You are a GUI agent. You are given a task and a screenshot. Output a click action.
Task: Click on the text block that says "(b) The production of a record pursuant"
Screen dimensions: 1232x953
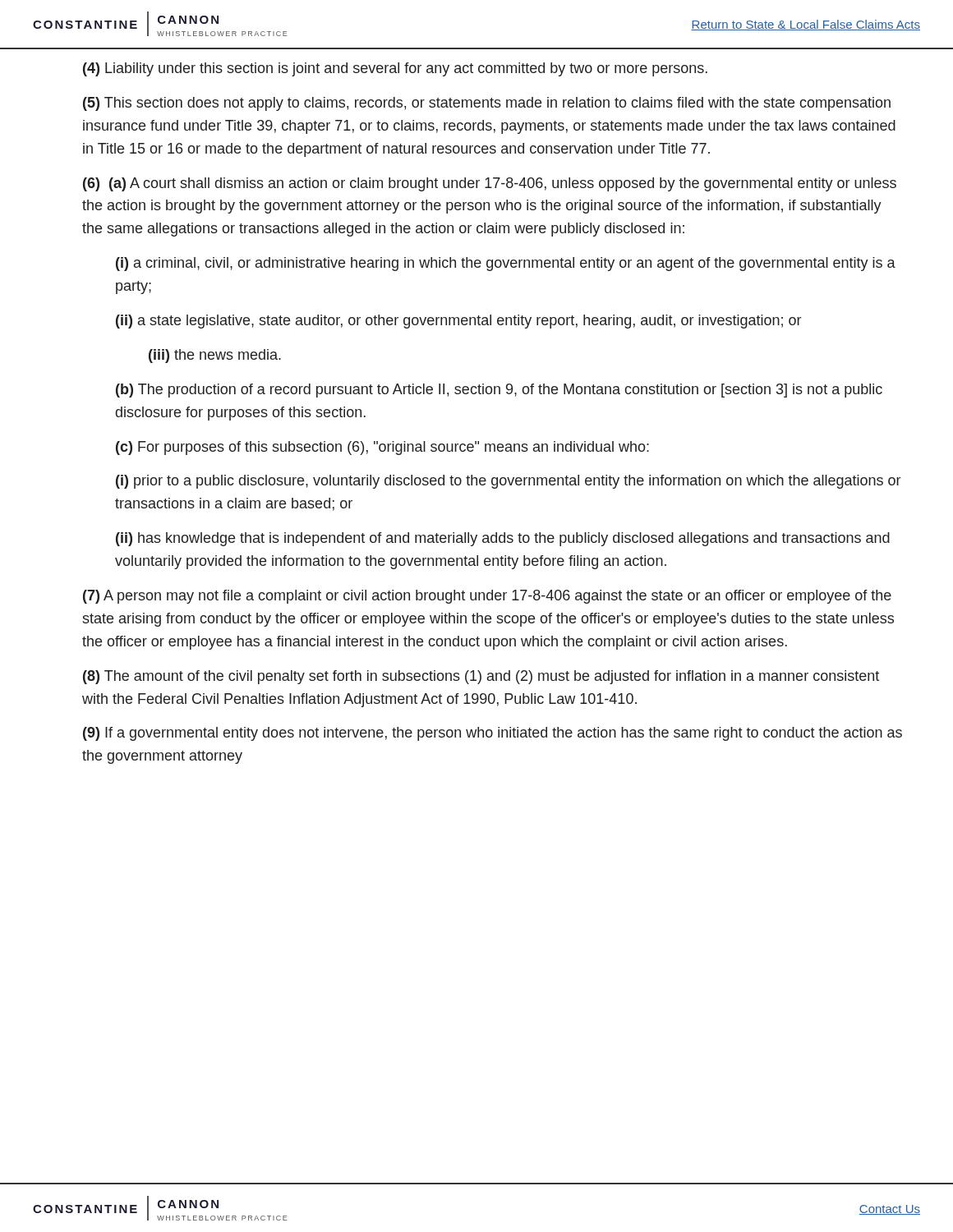click(499, 401)
